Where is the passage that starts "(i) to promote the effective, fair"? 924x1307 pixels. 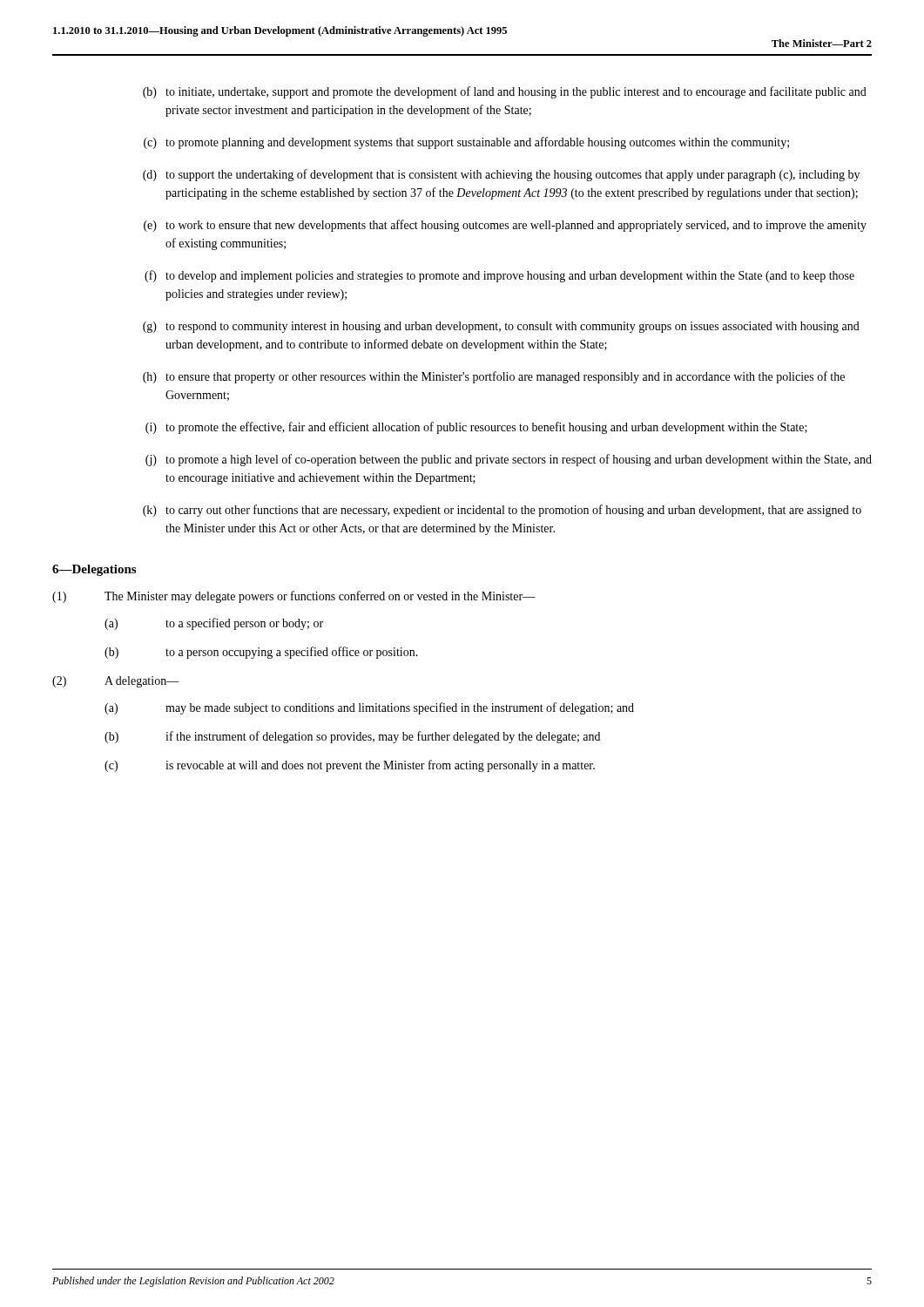pyautogui.click(x=462, y=427)
